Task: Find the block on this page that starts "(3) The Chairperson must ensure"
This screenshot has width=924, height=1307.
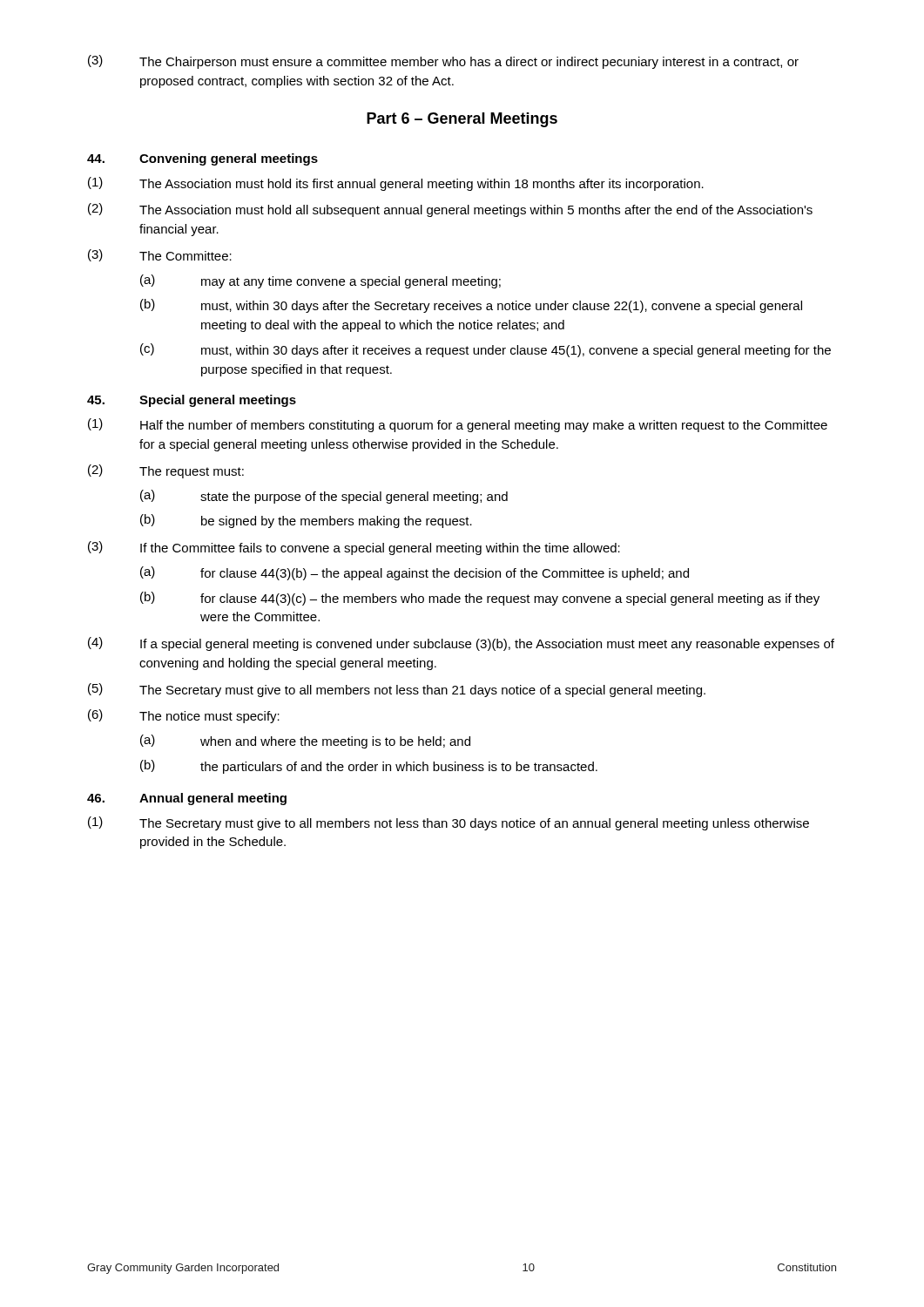Action: [462, 71]
